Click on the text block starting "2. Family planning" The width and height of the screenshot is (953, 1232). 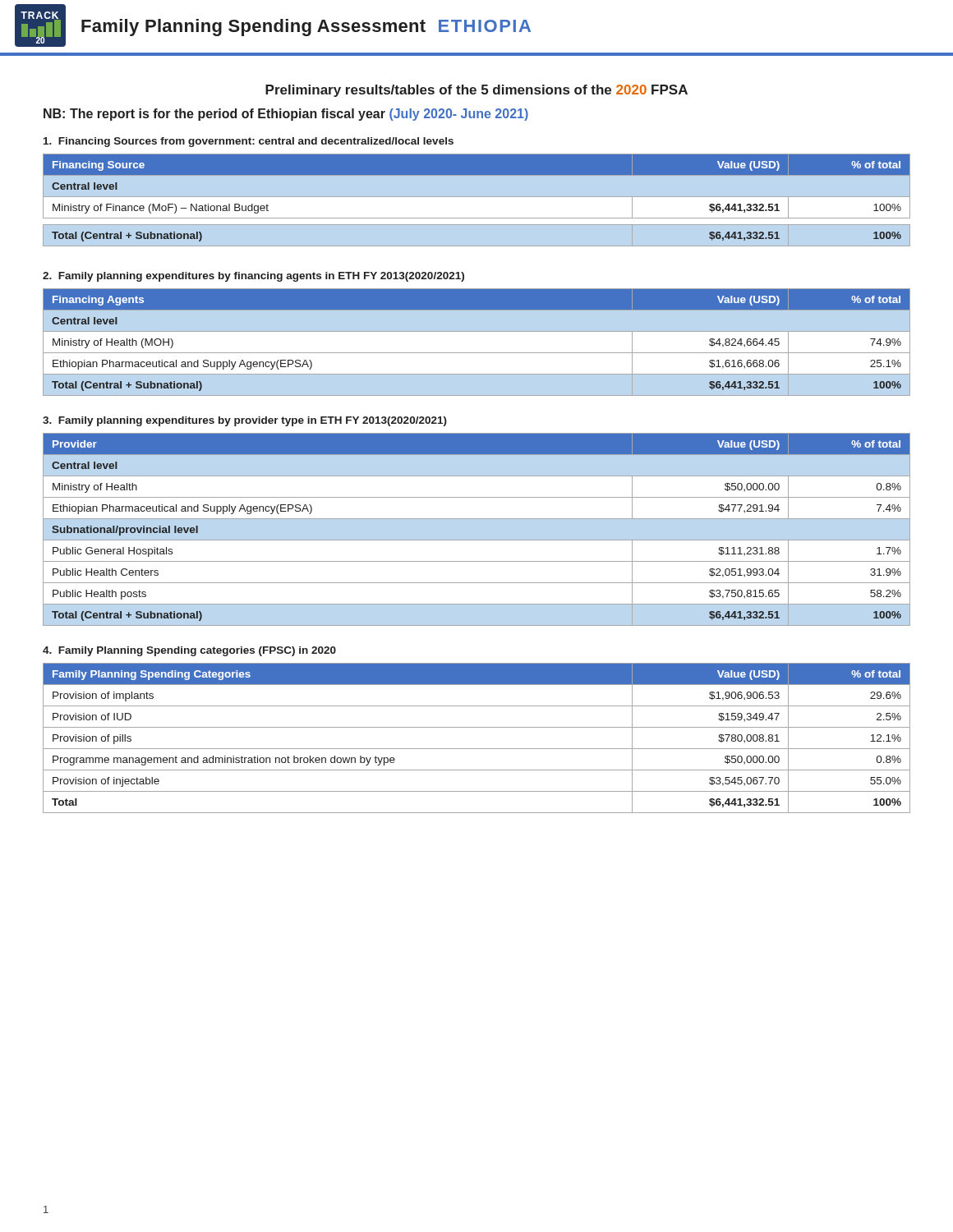[x=254, y=275]
